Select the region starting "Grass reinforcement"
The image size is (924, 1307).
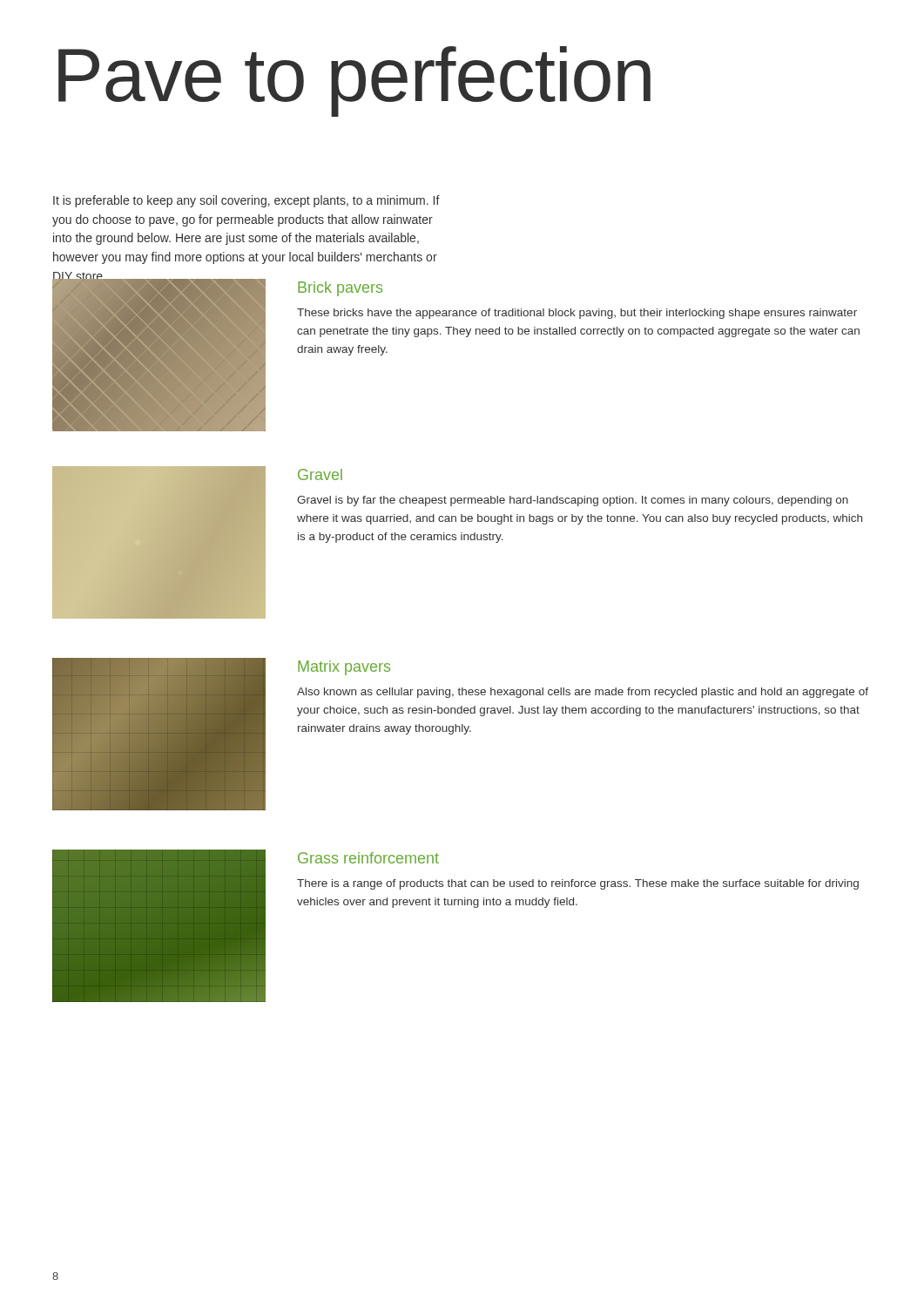pos(368,858)
